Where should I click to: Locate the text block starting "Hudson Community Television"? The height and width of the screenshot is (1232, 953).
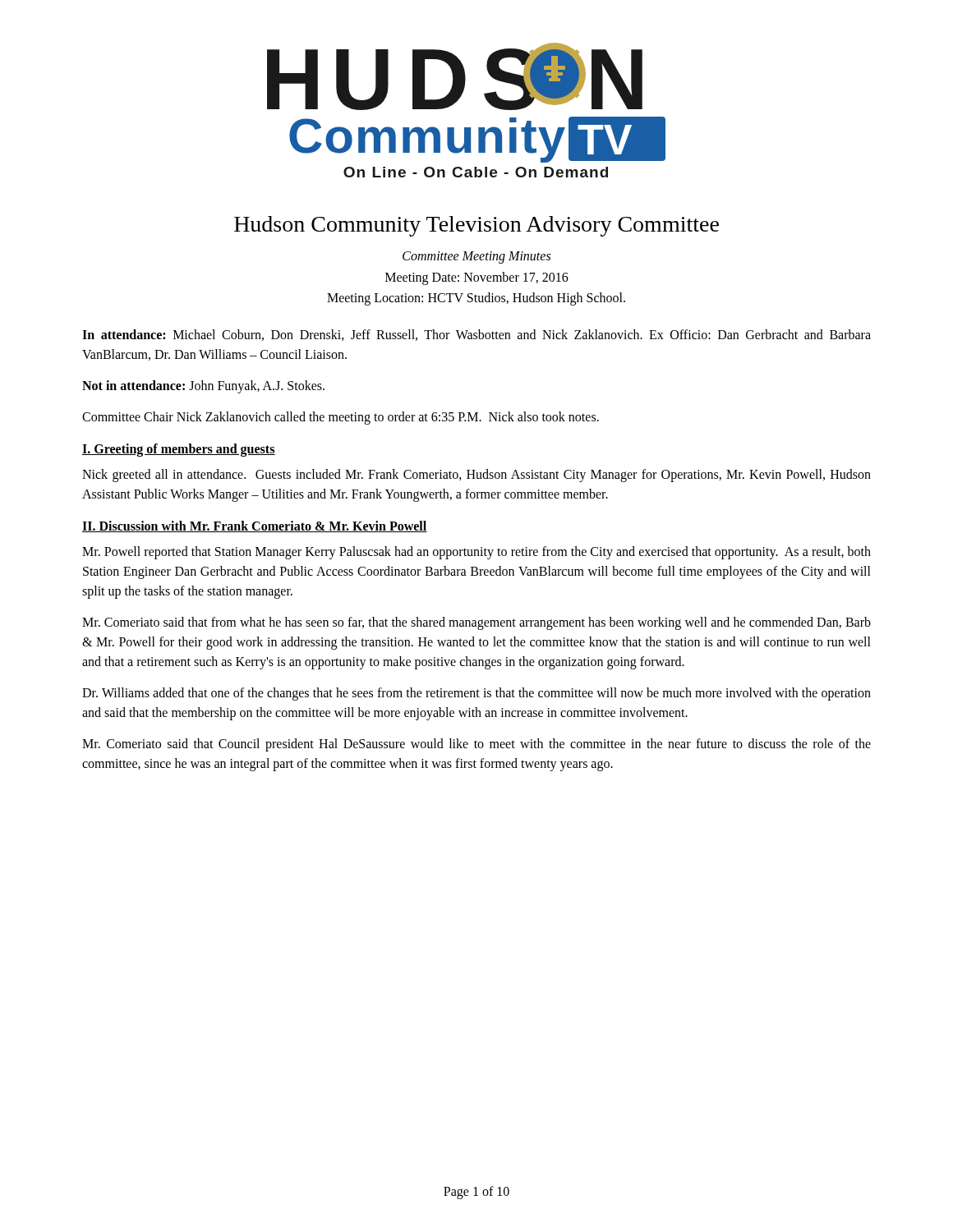[476, 224]
